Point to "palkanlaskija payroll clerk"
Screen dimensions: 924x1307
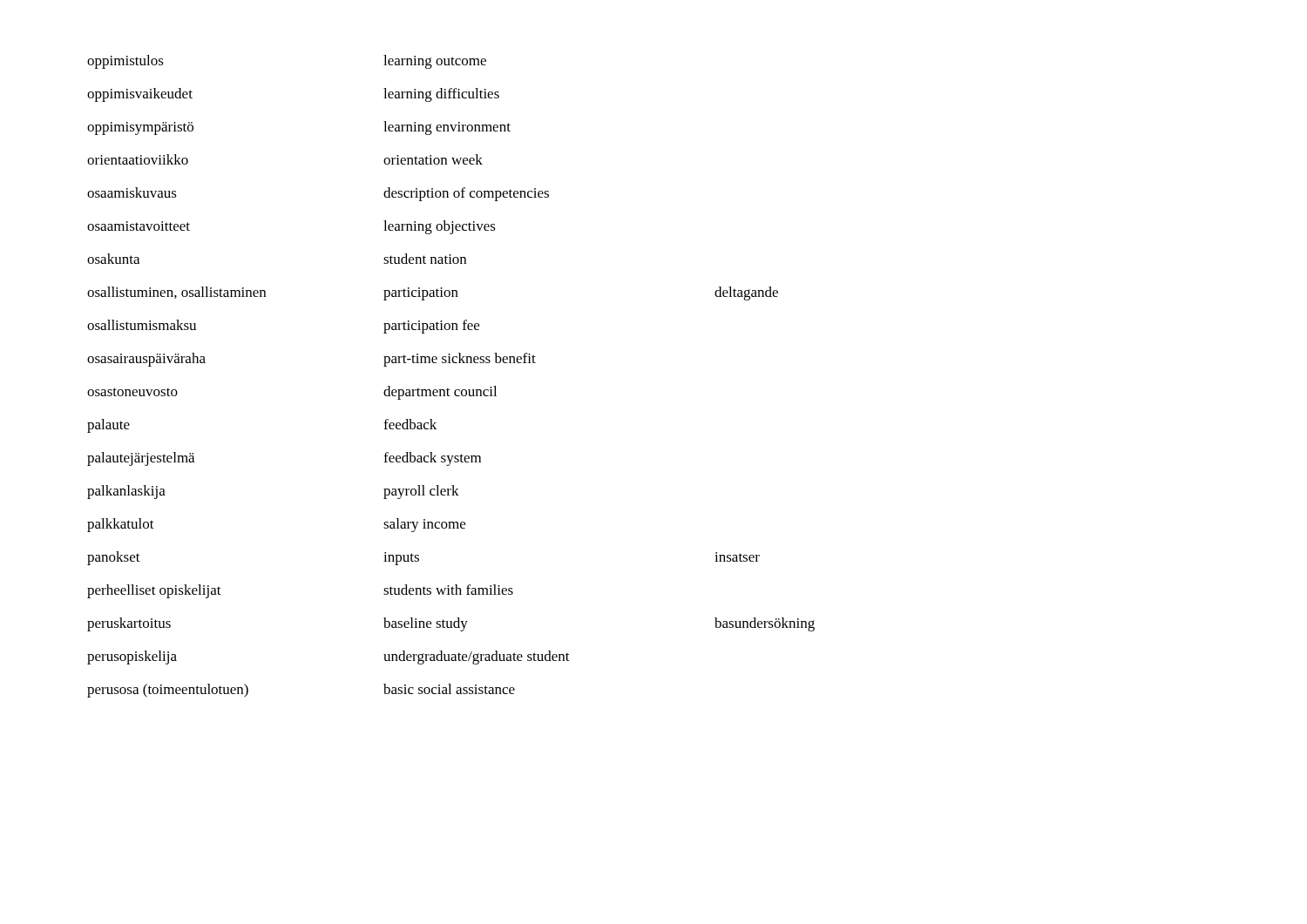[401, 491]
